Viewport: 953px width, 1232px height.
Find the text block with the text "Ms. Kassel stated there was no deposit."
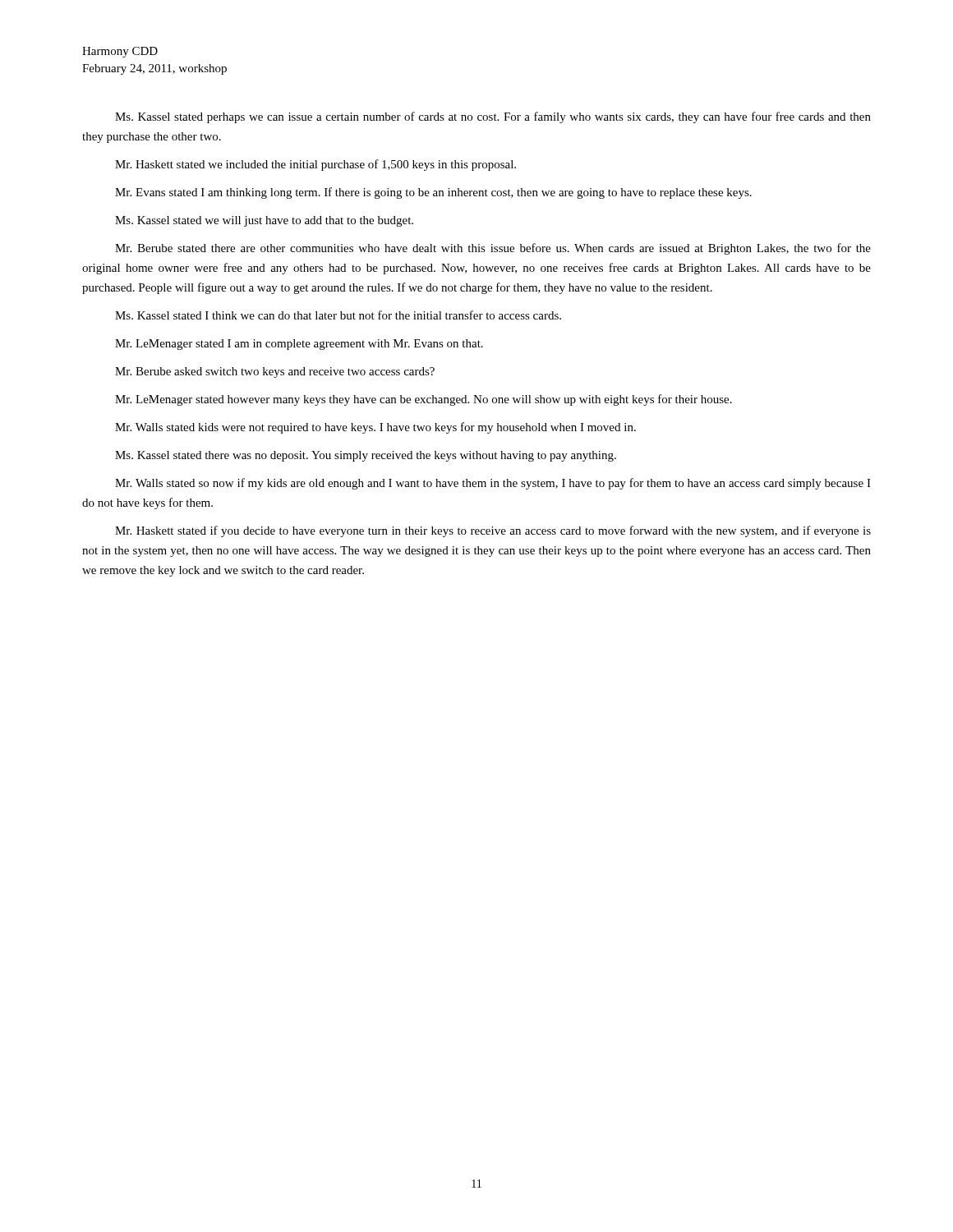tap(366, 455)
